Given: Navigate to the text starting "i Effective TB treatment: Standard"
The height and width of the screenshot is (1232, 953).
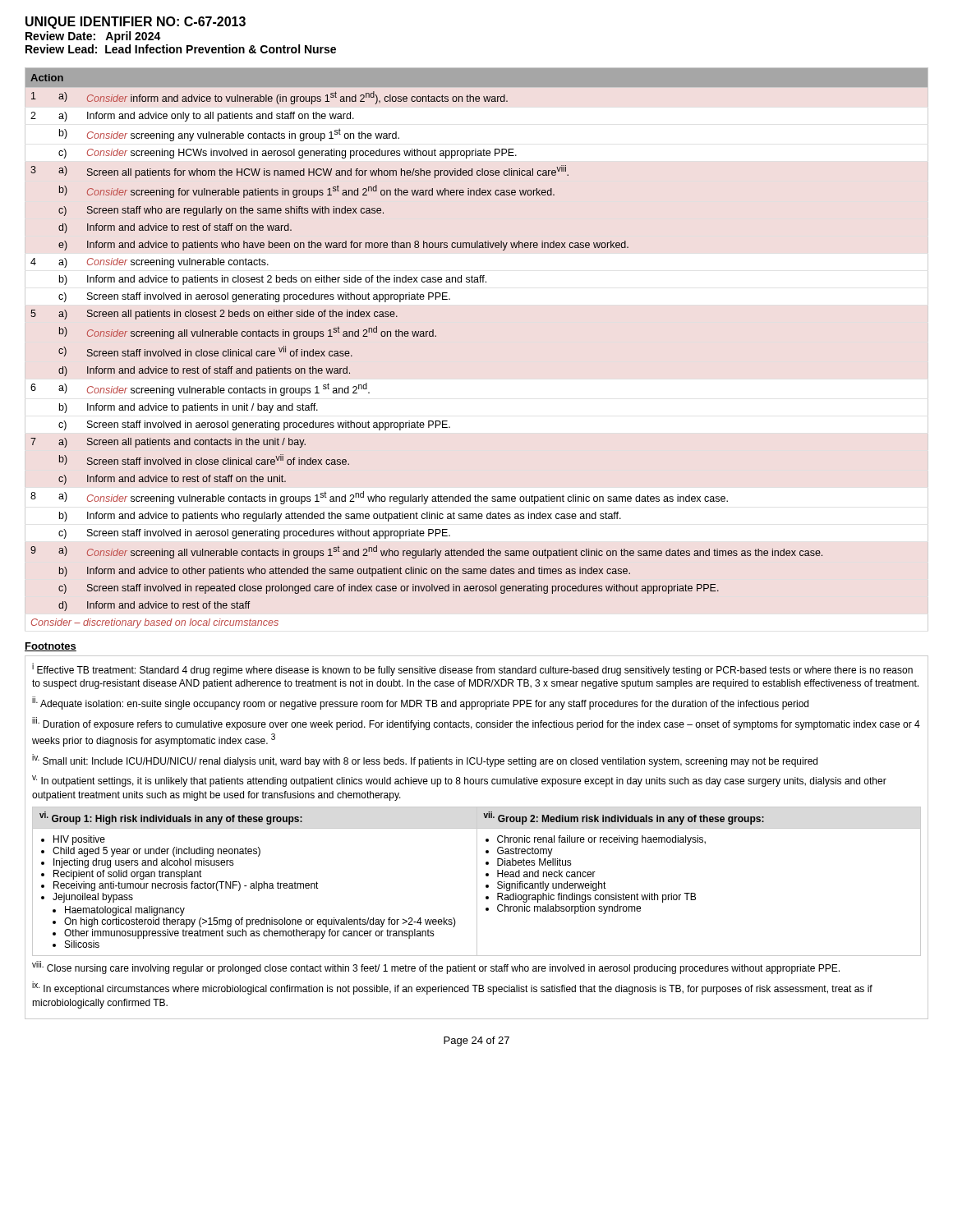Looking at the screenshot, I should pos(476,676).
